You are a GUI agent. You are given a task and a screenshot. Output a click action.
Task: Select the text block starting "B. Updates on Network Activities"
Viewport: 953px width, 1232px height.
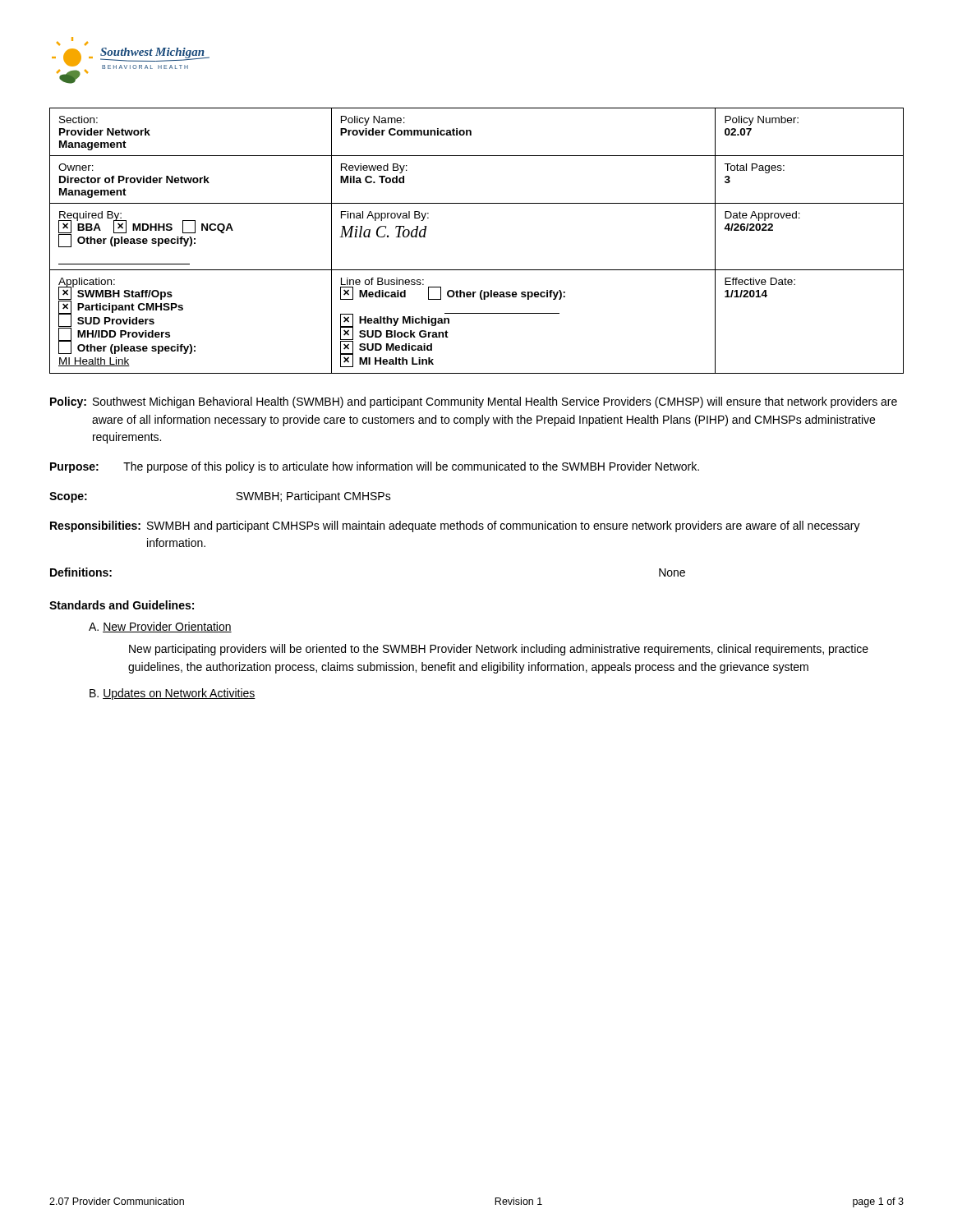172,693
